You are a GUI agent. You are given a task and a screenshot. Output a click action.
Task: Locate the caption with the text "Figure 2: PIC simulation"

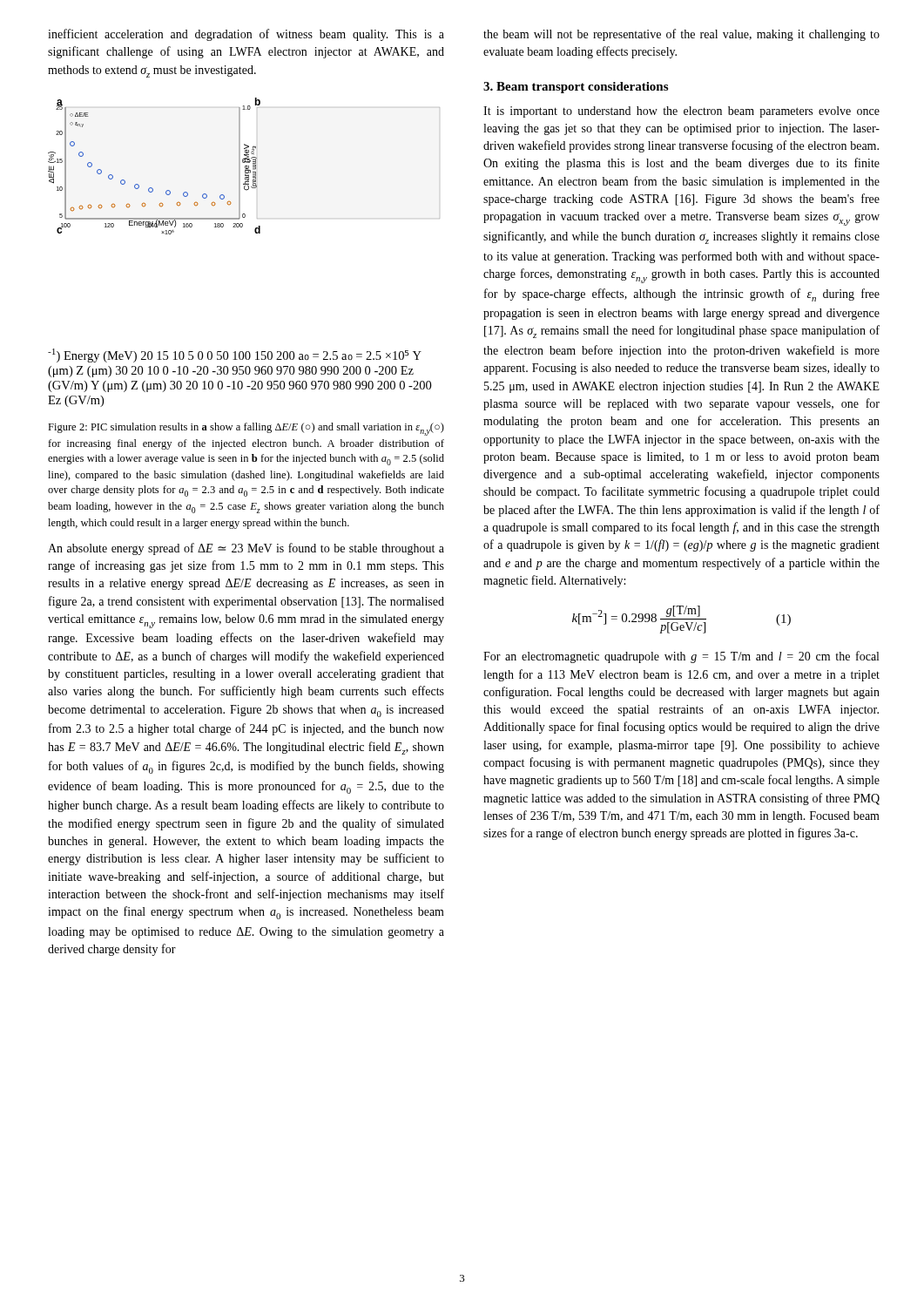click(246, 475)
